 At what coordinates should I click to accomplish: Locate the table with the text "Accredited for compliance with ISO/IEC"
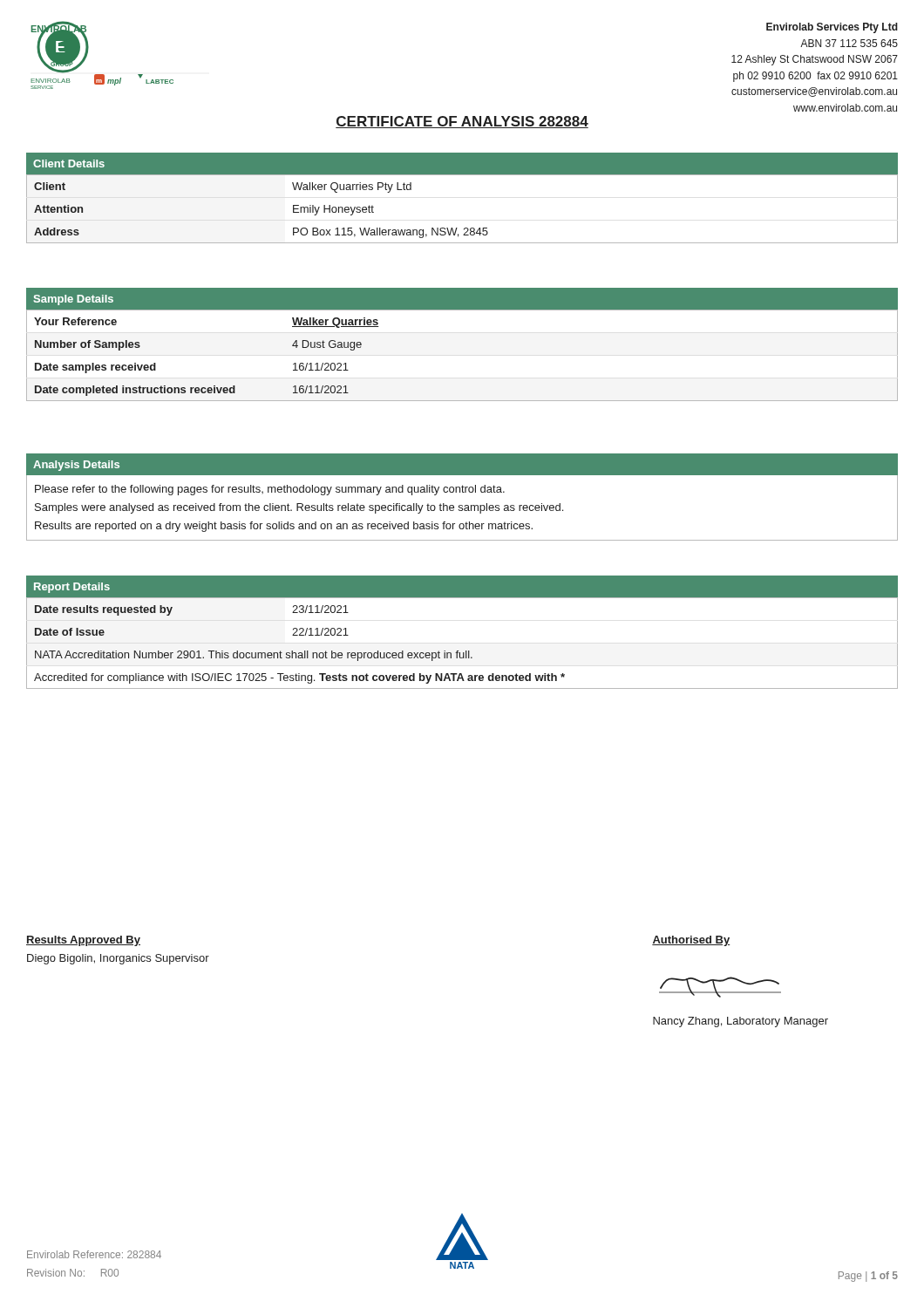pyautogui.click(x=462, y=632)
